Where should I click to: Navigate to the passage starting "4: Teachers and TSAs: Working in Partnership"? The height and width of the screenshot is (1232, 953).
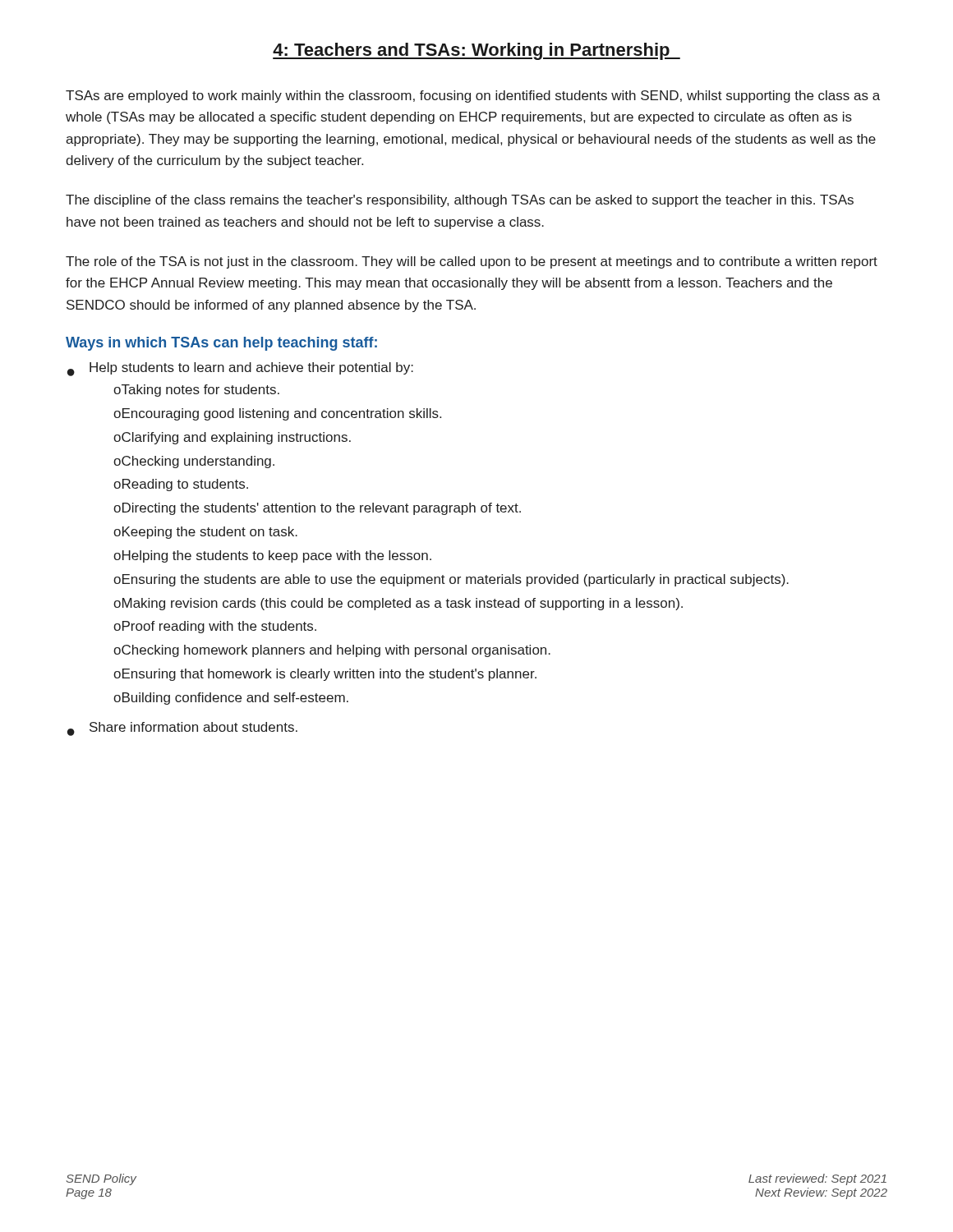pyautogui.click(x=476, y=50)
